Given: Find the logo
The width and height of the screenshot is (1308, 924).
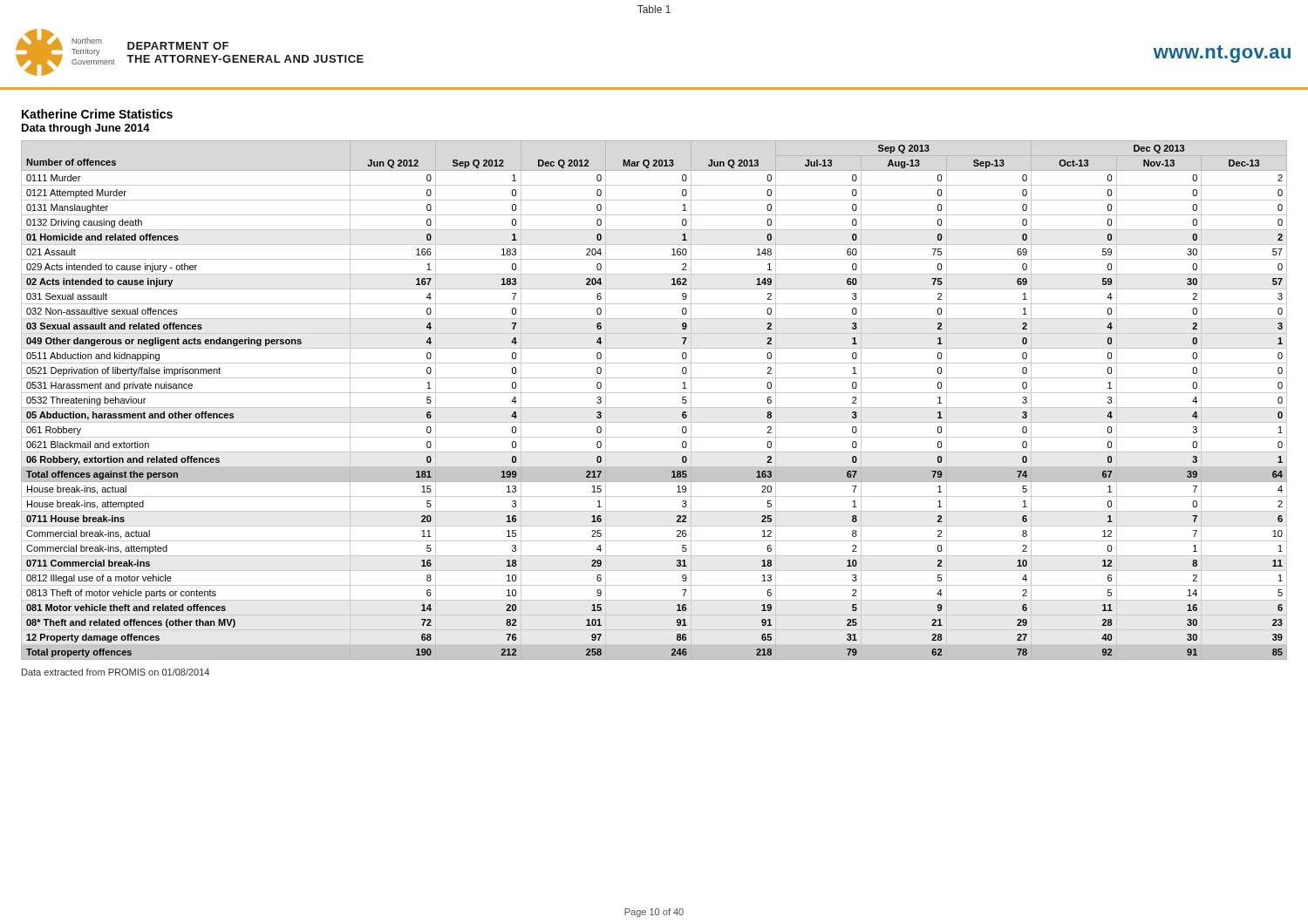Looking at the screenshot, I should 654,54.
